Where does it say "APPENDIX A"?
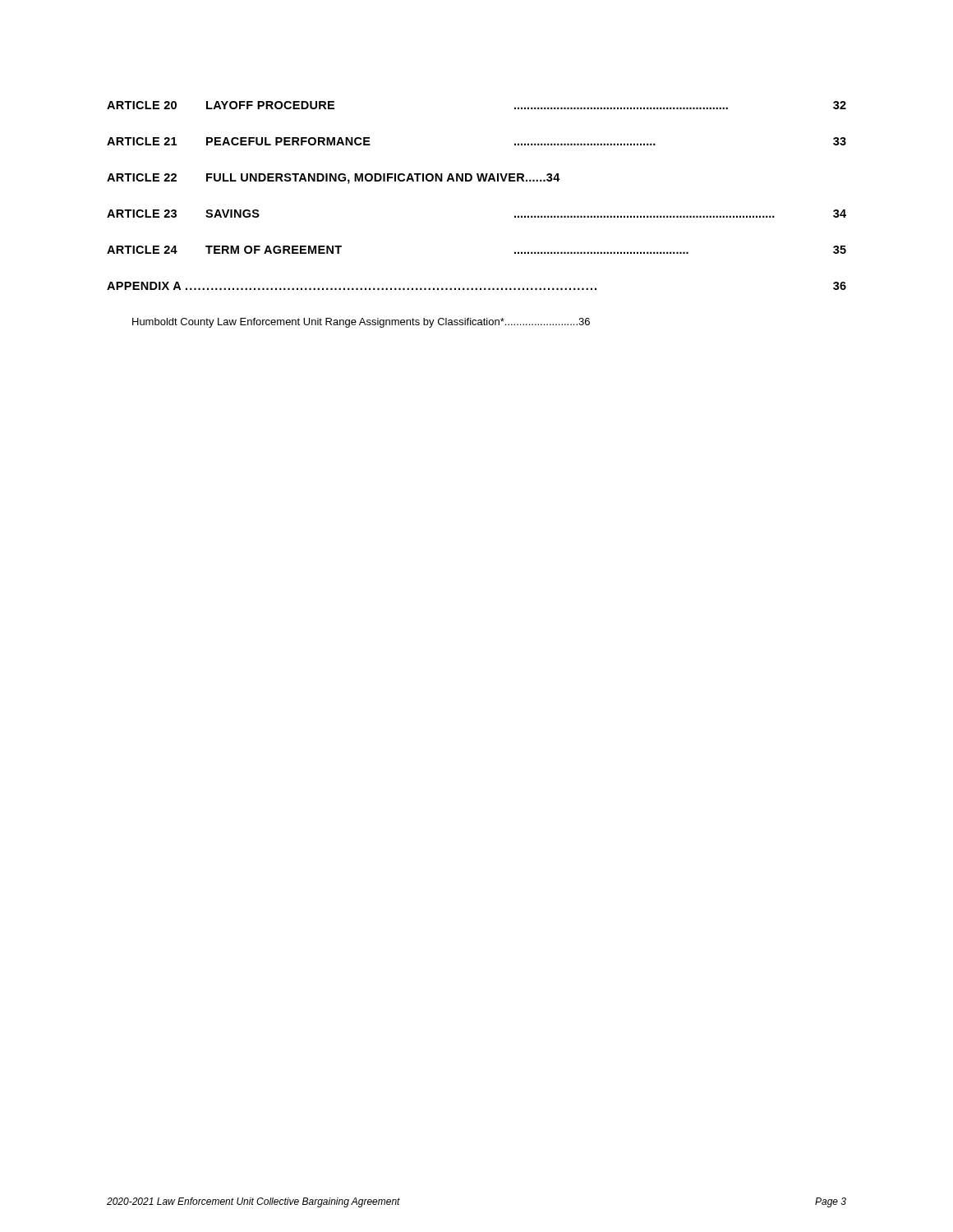 tap(476, 286)
